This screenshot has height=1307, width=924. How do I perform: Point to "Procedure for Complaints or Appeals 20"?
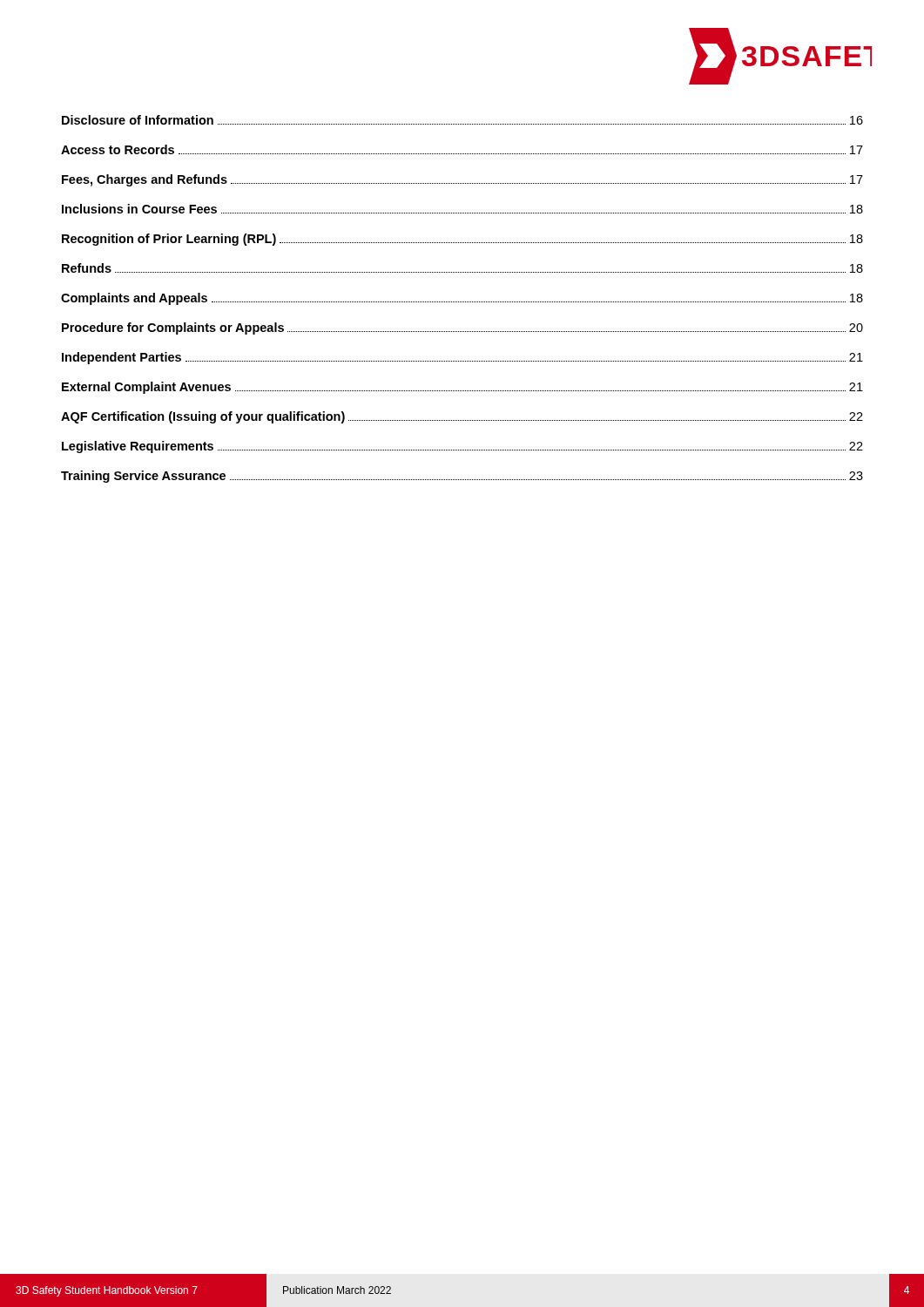coord(462,328)
